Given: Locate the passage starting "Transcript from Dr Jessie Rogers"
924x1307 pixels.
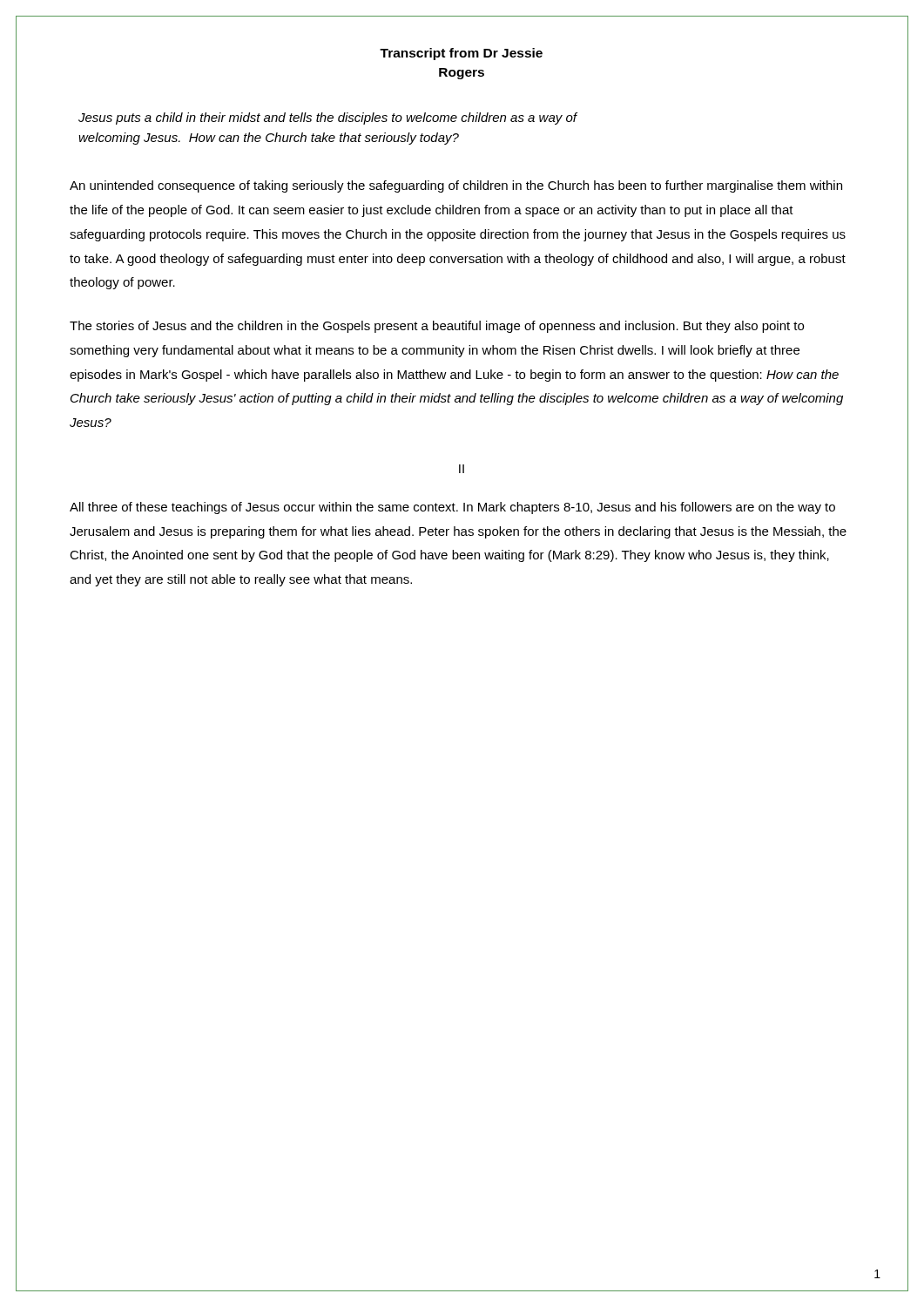Looking at the screenshot, I should [462, 63].
